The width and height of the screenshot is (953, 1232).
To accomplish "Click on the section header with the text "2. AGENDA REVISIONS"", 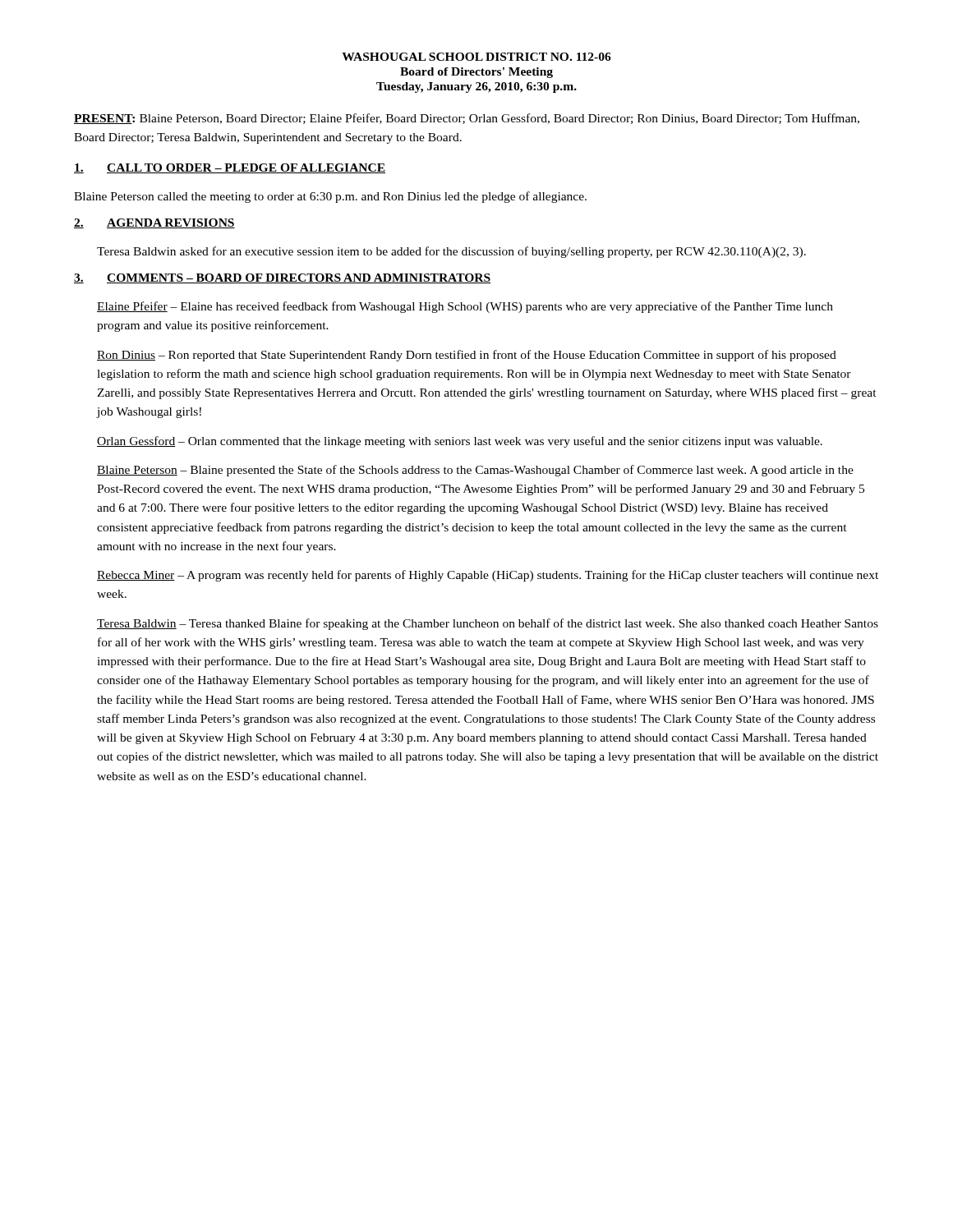I will (154, 222).
